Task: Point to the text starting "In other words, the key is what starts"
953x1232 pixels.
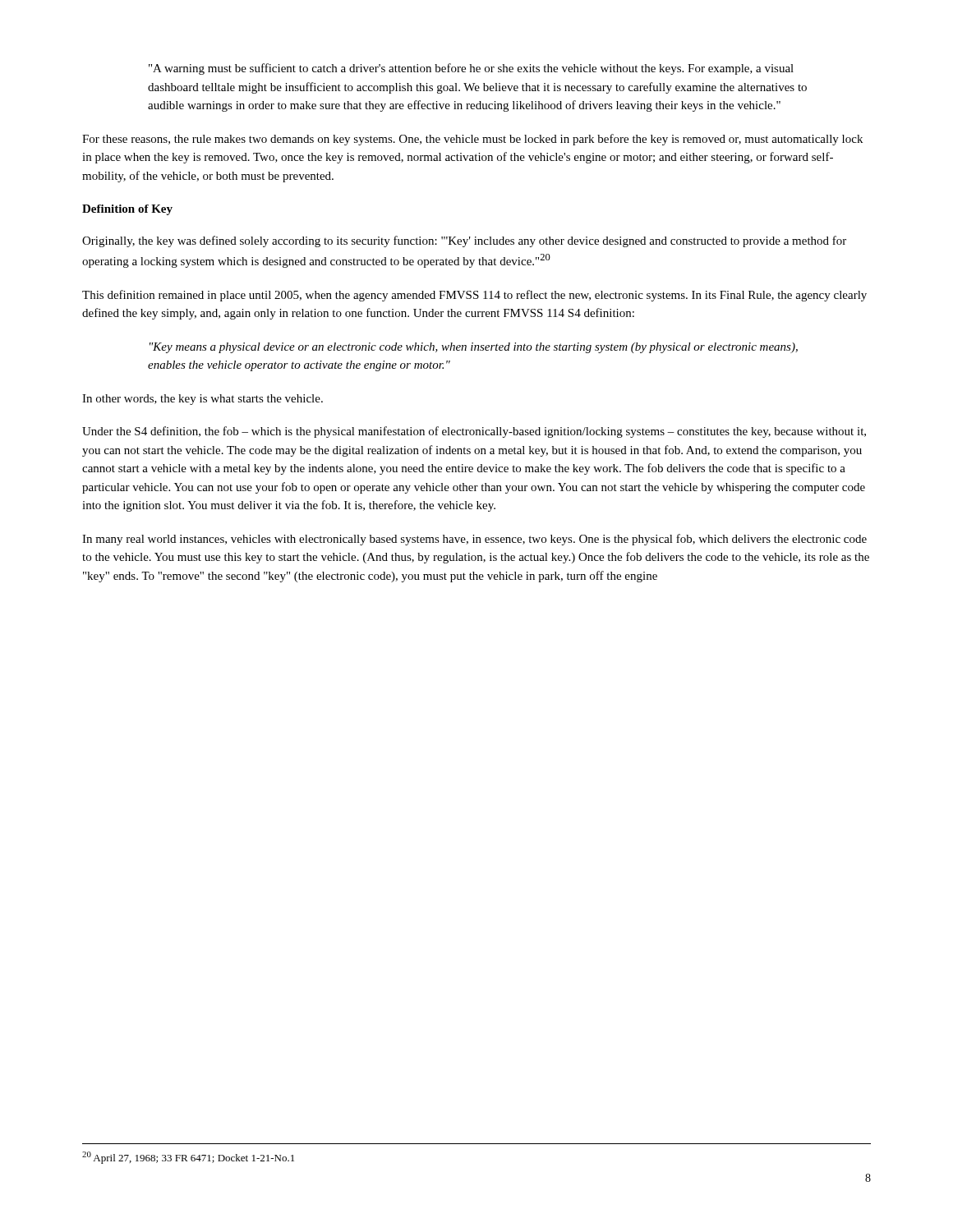Action: (x=203, y=398)
